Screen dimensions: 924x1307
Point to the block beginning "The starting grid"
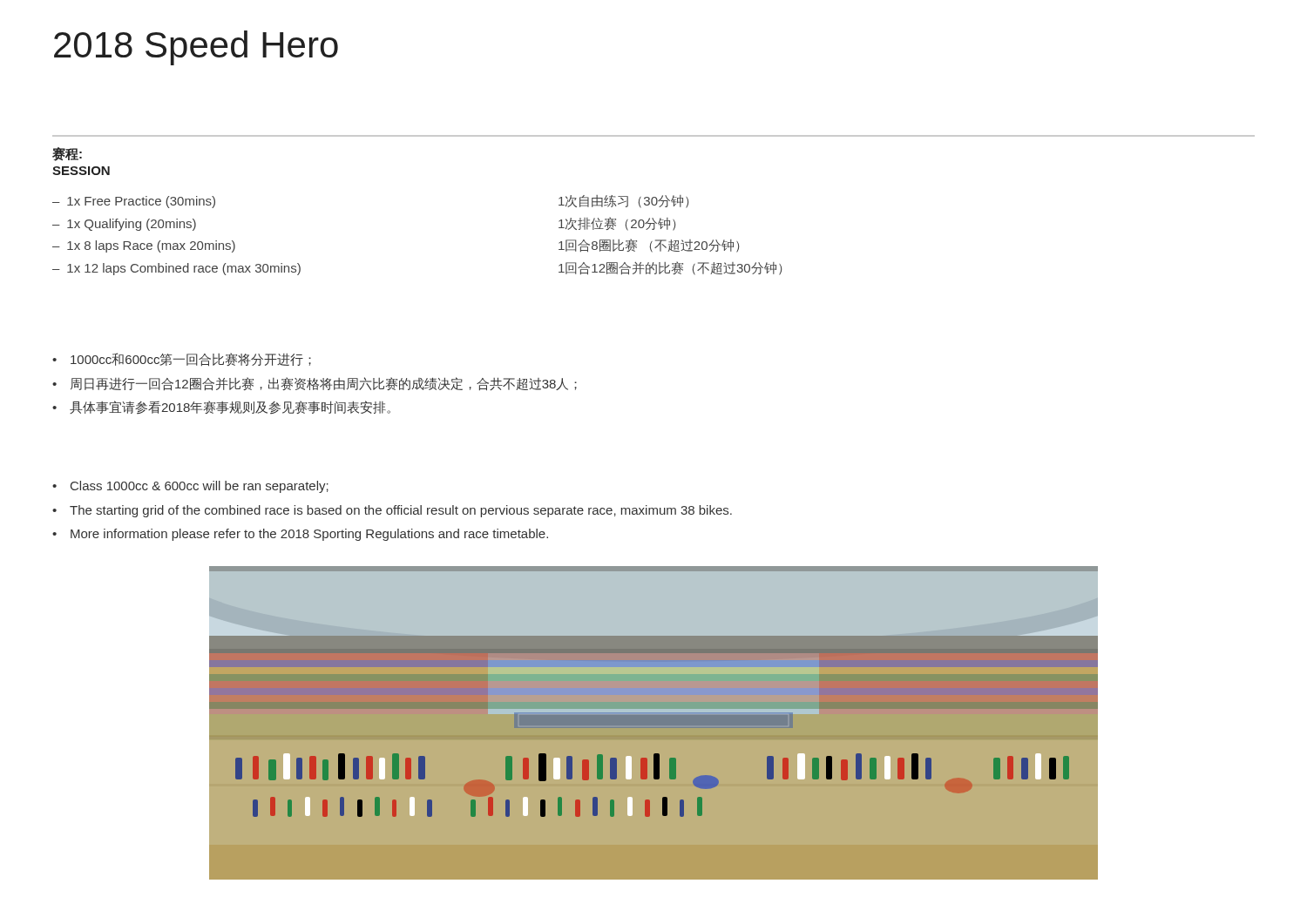point(401,509)
